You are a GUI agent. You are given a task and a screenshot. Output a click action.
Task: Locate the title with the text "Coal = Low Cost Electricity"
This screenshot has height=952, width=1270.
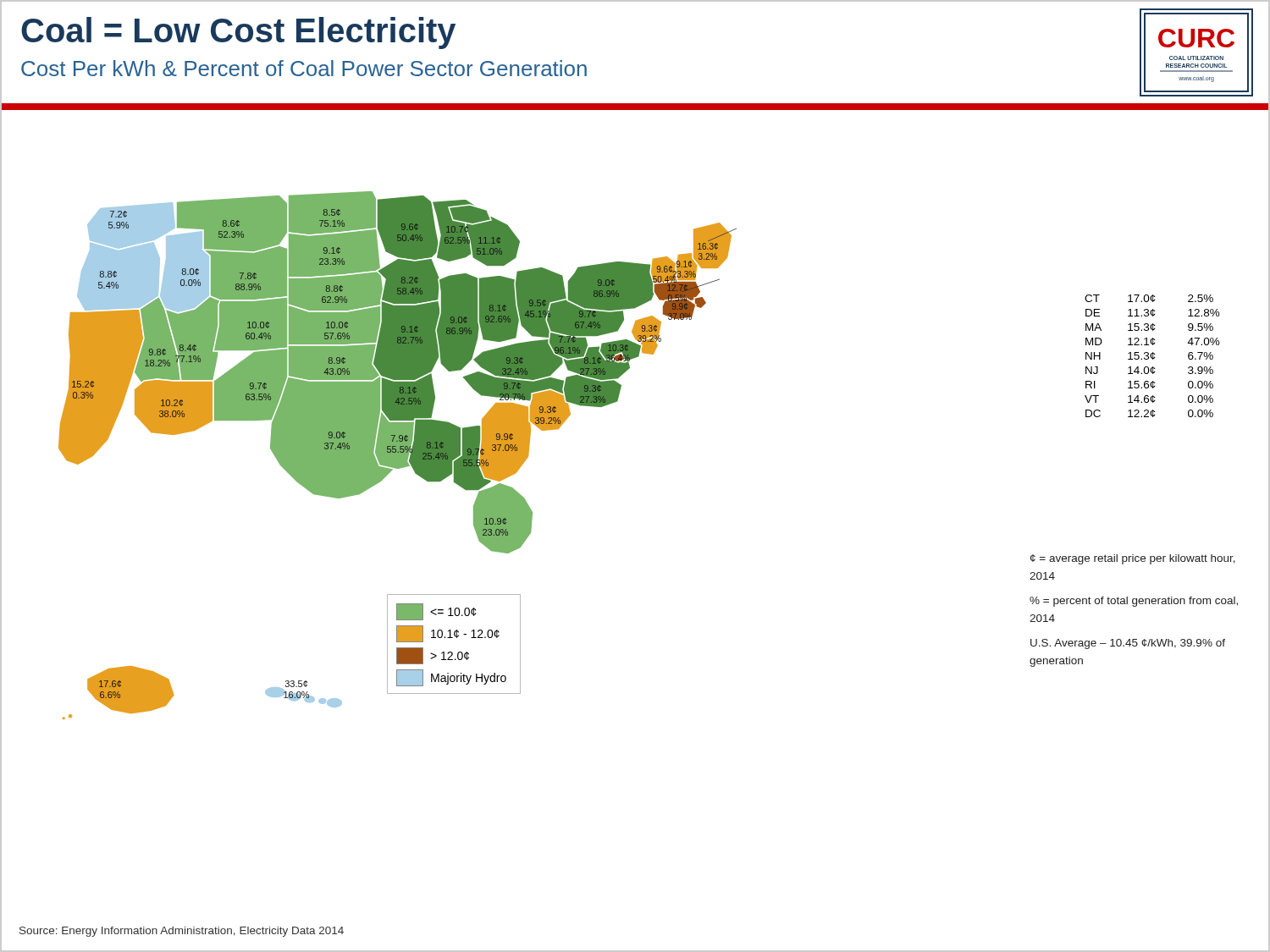(x=238, y=30)
